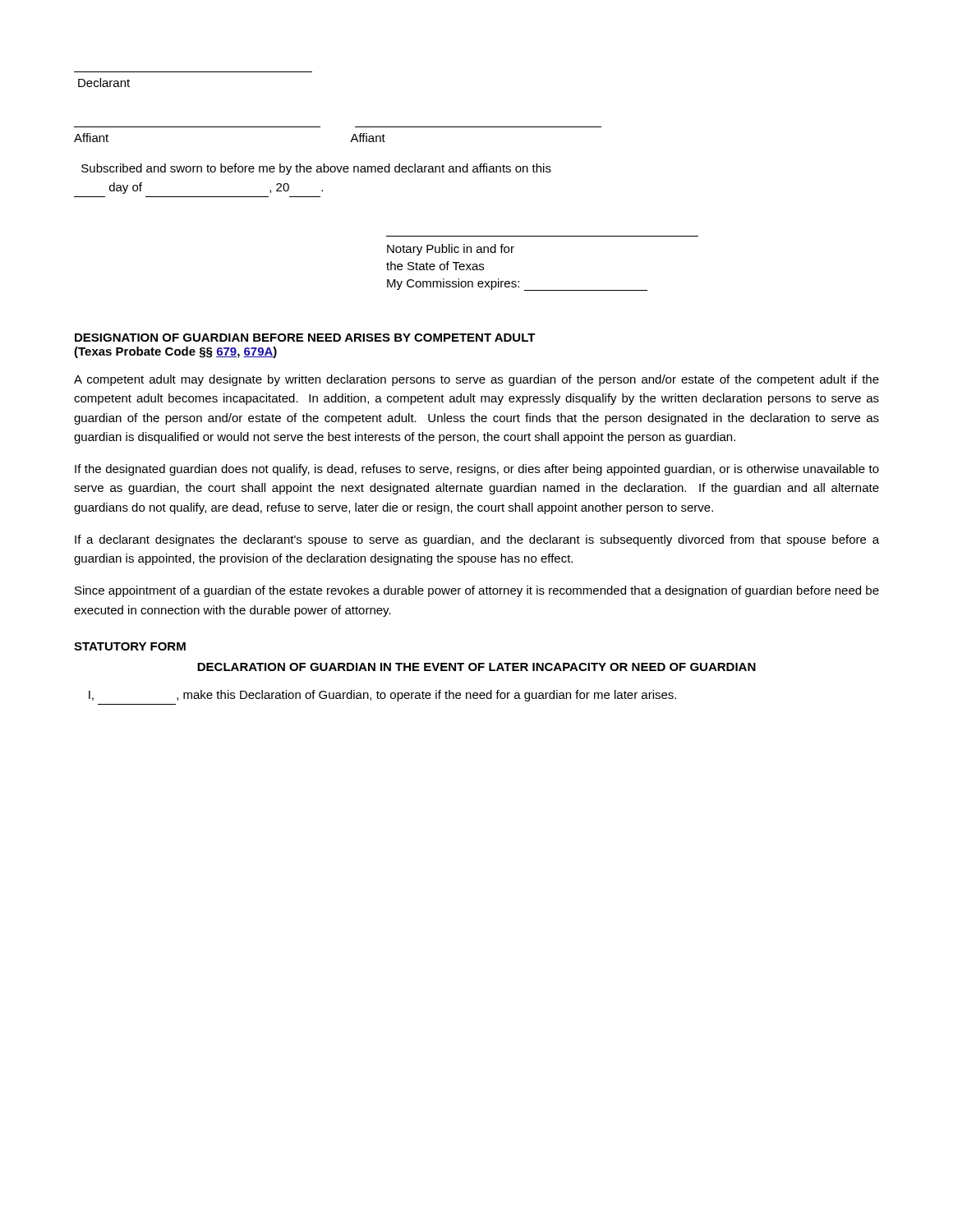This screenshot has height=1232, width=953.
Task: Find the block starting "Notary Public in"
Action: pyautogui.click(x=451, y=250)
